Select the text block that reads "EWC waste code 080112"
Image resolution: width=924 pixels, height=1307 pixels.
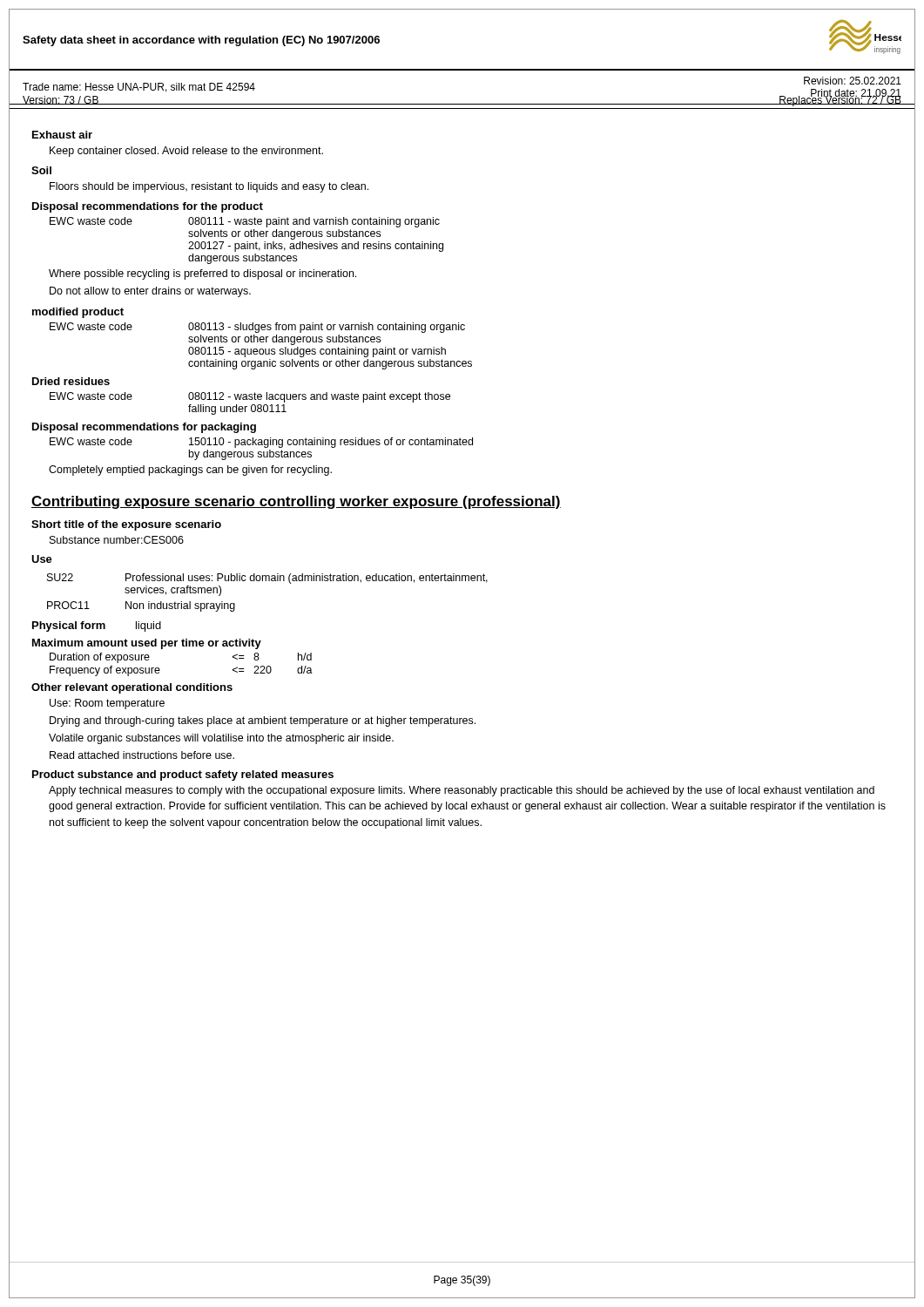250,397
